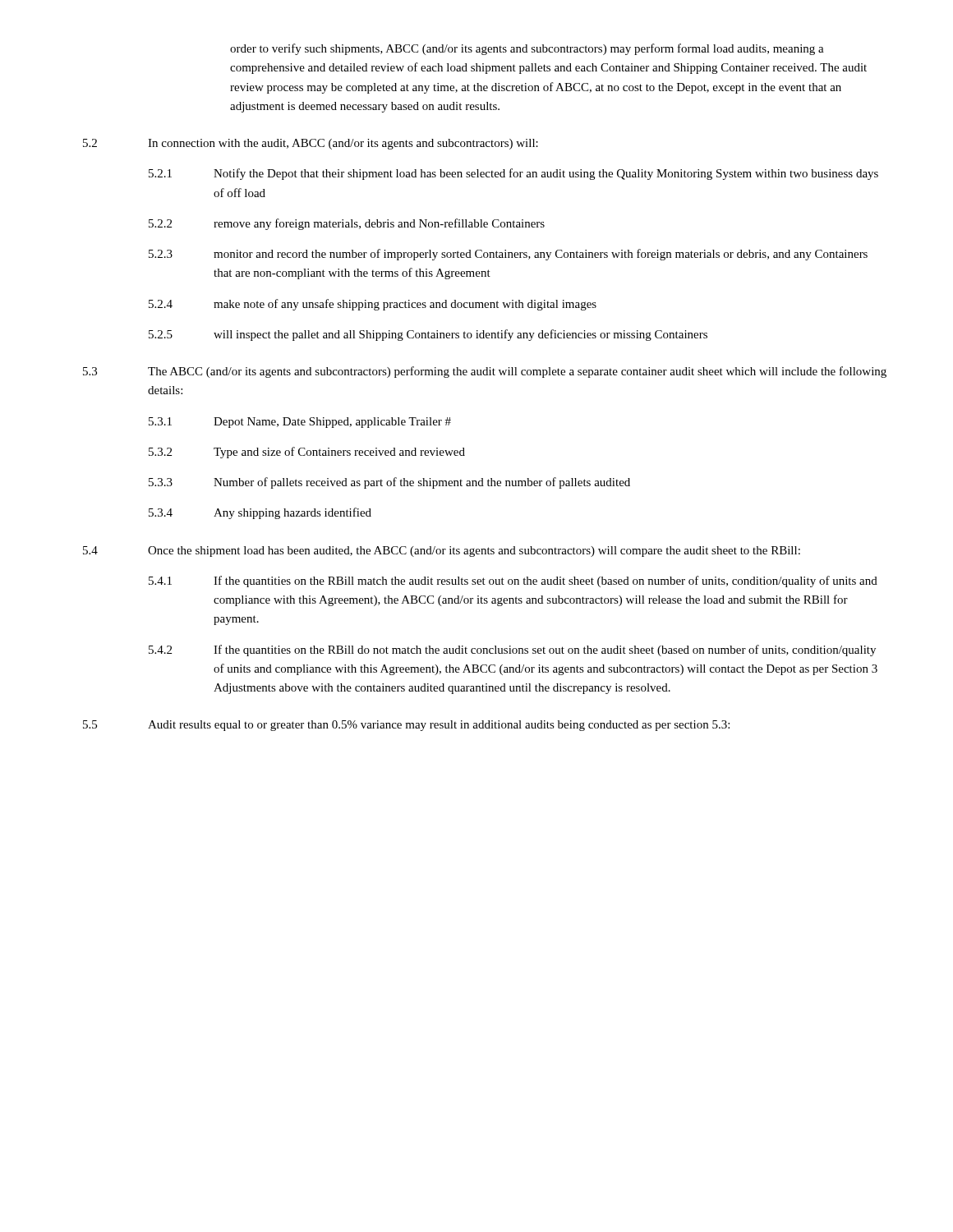Navigate to the element starting "5.2.4 make note of any unsafe shipping practices"
Screen dimensions: 1232x953
[518, 304]
